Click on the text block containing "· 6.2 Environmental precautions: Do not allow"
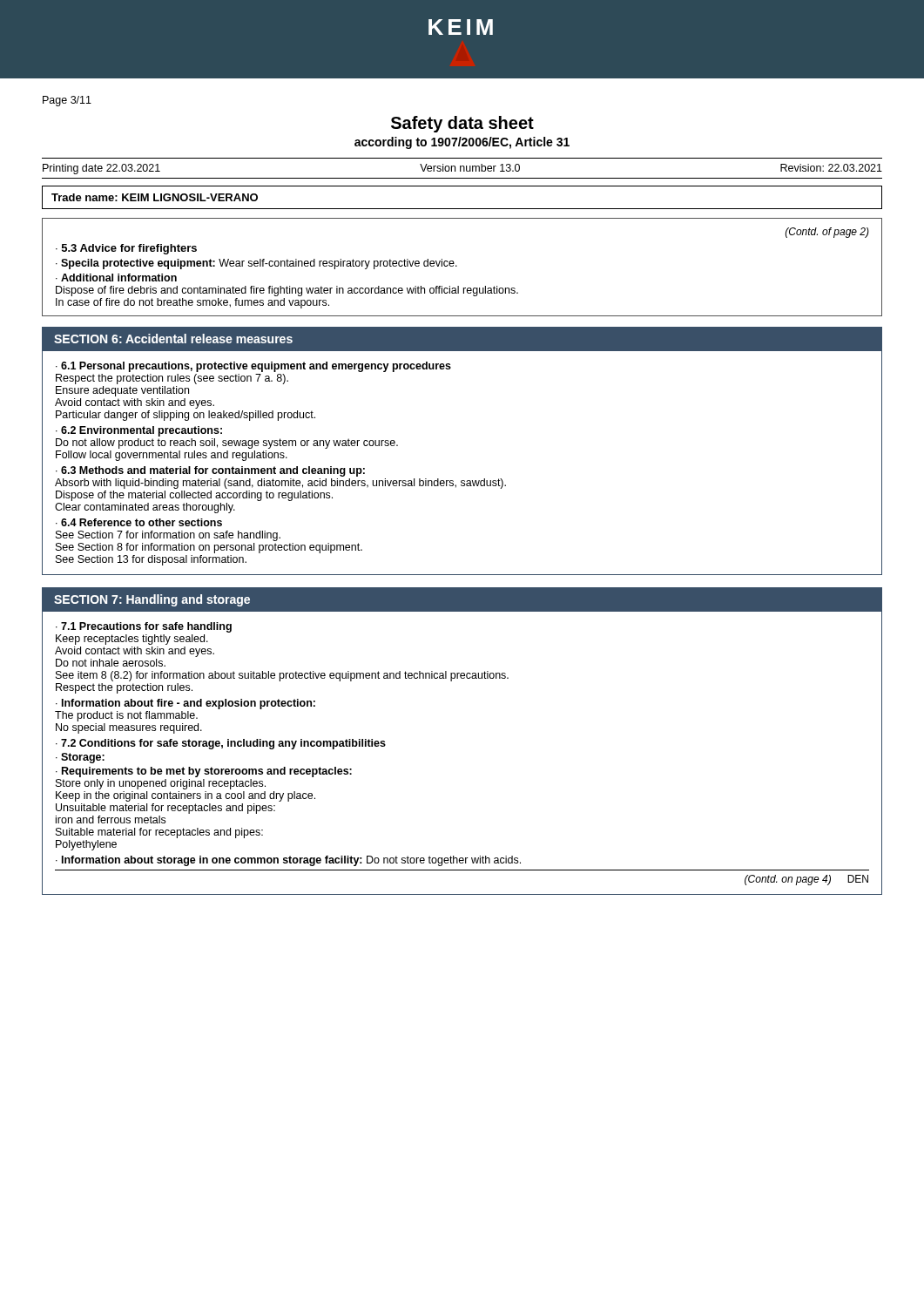Viewport: 924px width, 1307px height. [x=227, y=443]
